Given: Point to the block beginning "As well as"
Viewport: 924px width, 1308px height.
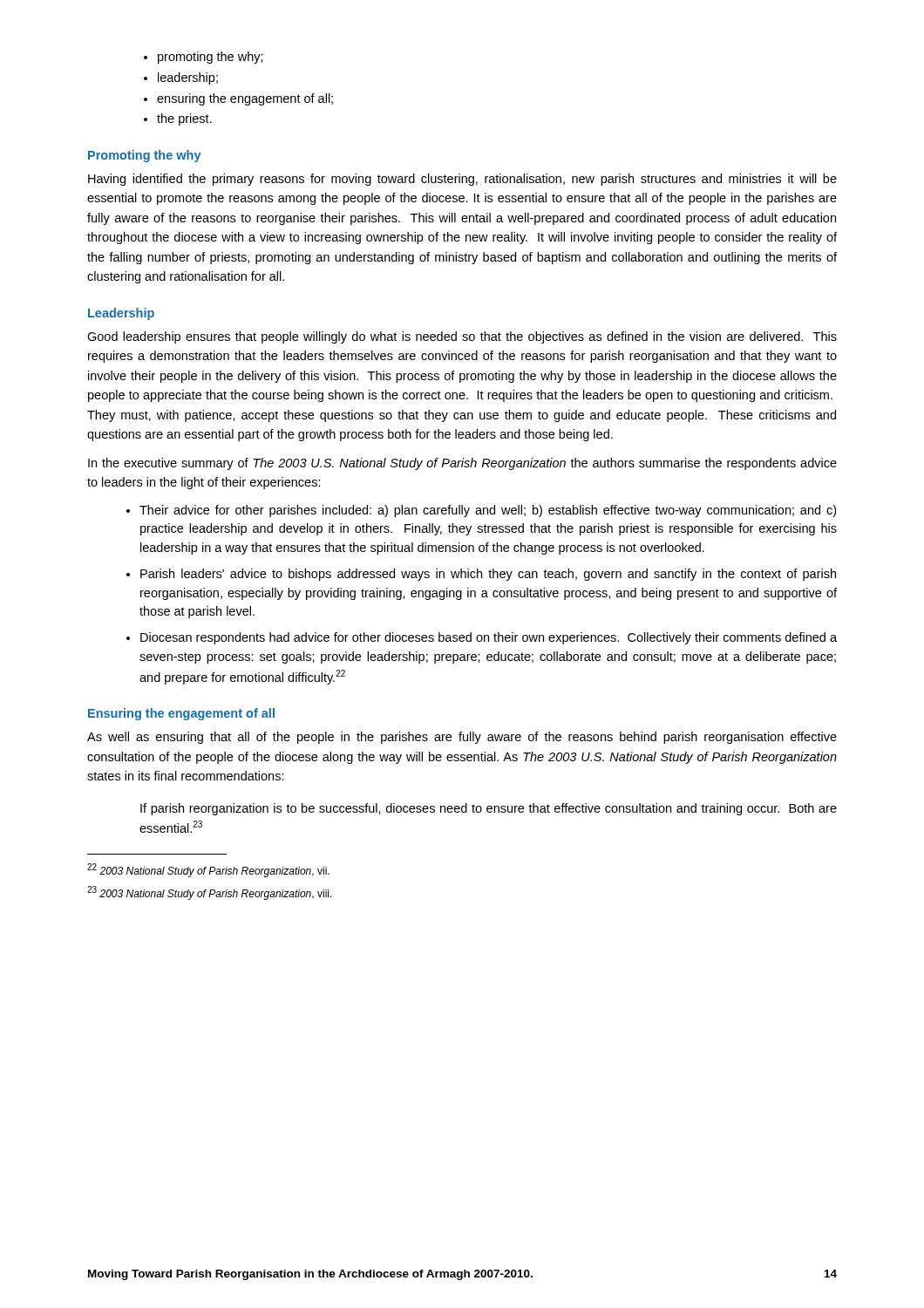Looking at the screenshot, I should coord(462,757).
